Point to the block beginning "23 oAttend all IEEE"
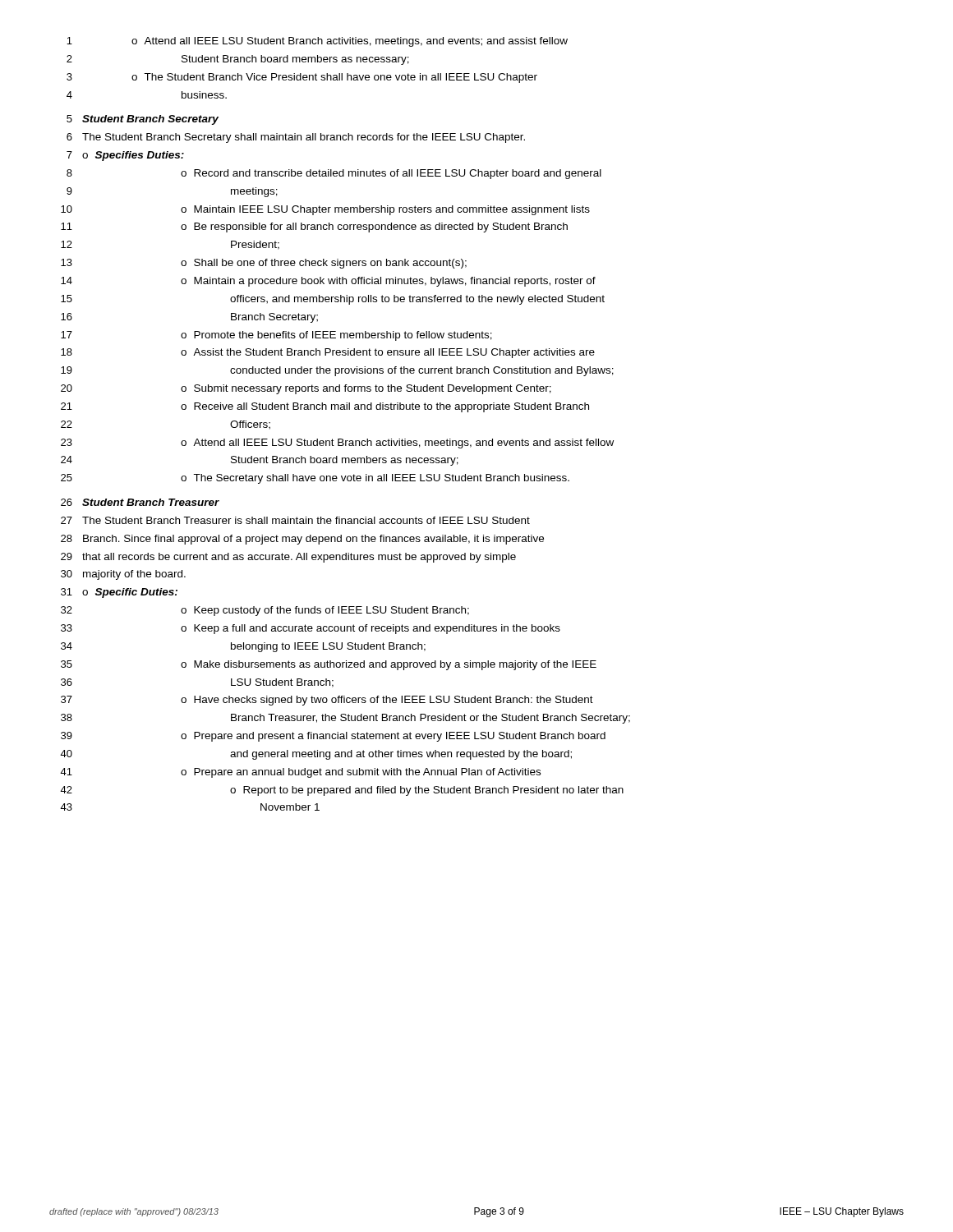 click(x=476, y=442)
